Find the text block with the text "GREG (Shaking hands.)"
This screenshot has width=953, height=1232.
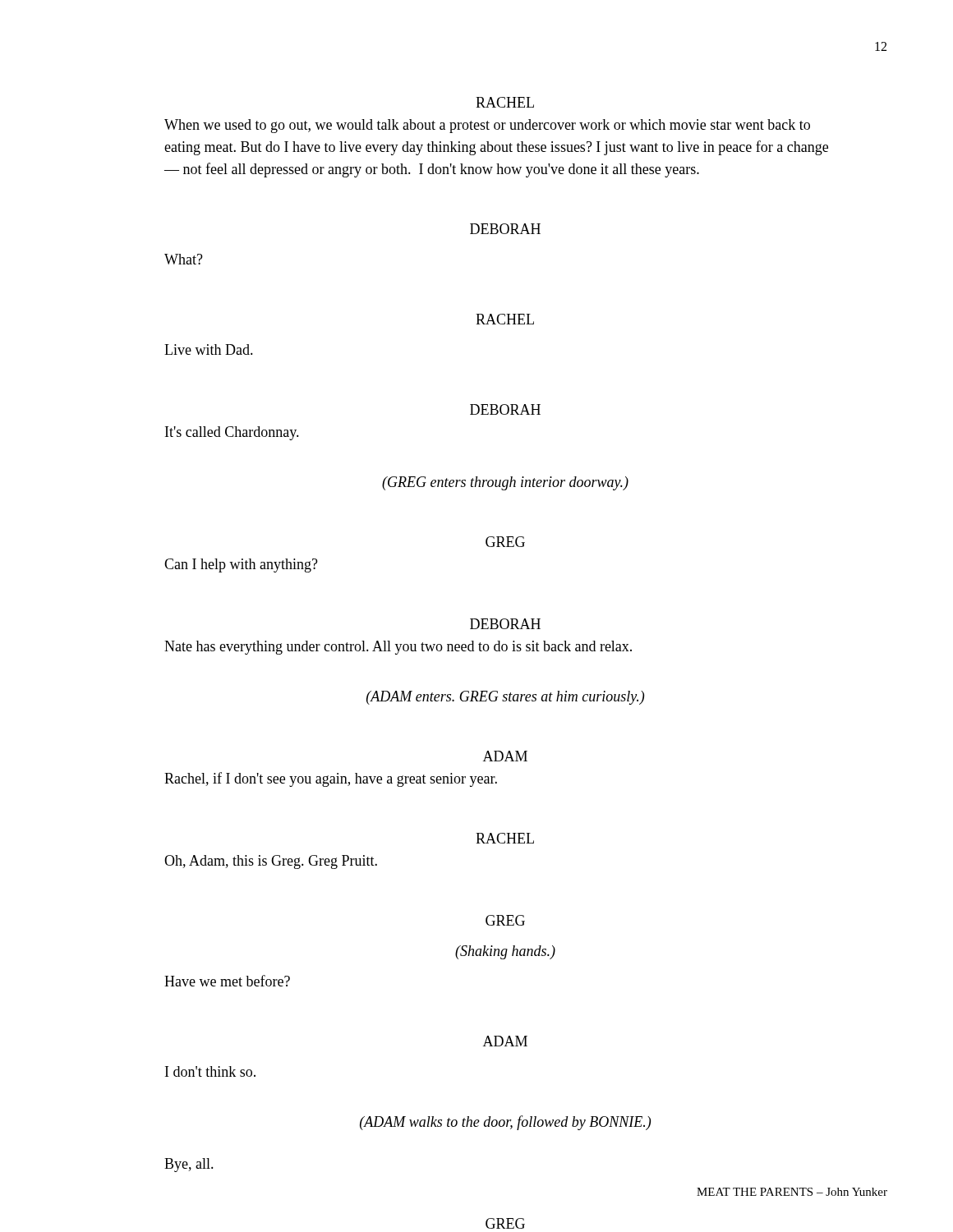[505, 952]
